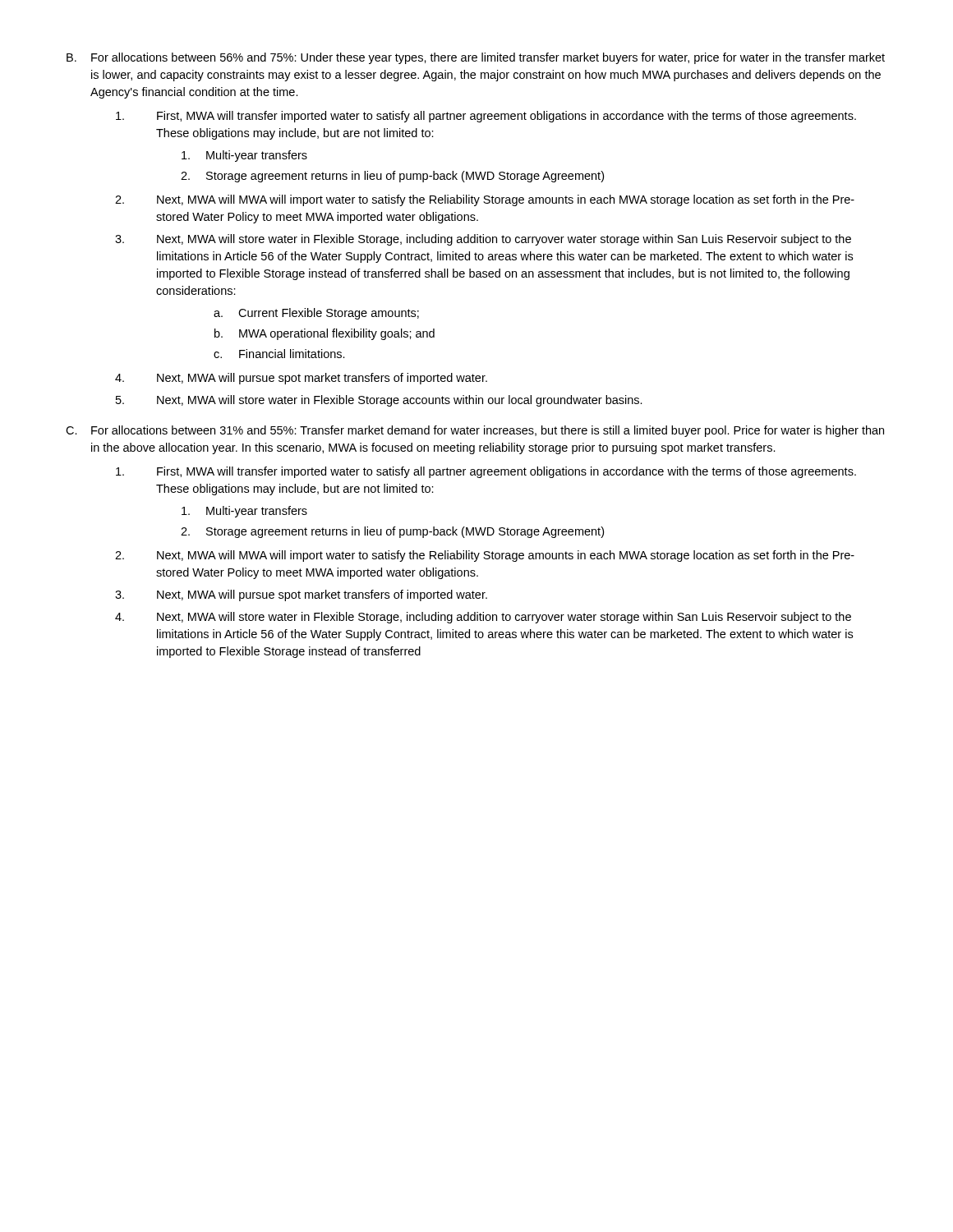Image resolution: width=953 pixels, height=1232 pixels.
Task: Click on the list item that reads "C. For allocations between 31% and 55%:"
Action: (476, 440)
